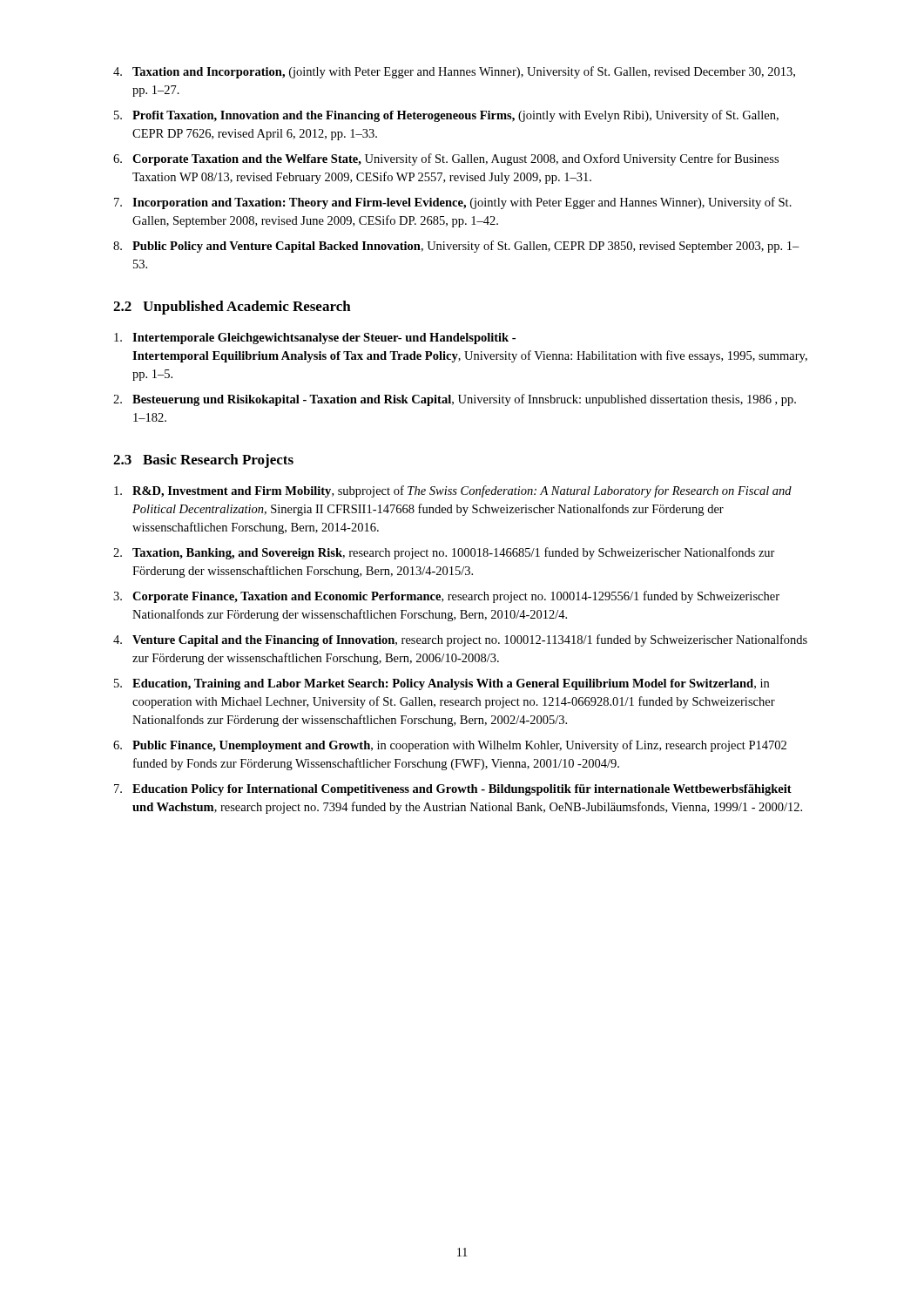Point to the element starting "2. Taxation, Banking, and Sovereign"
Viewport: 924px width, 1307px height.
pyautogui.click(x=462, y=562)
